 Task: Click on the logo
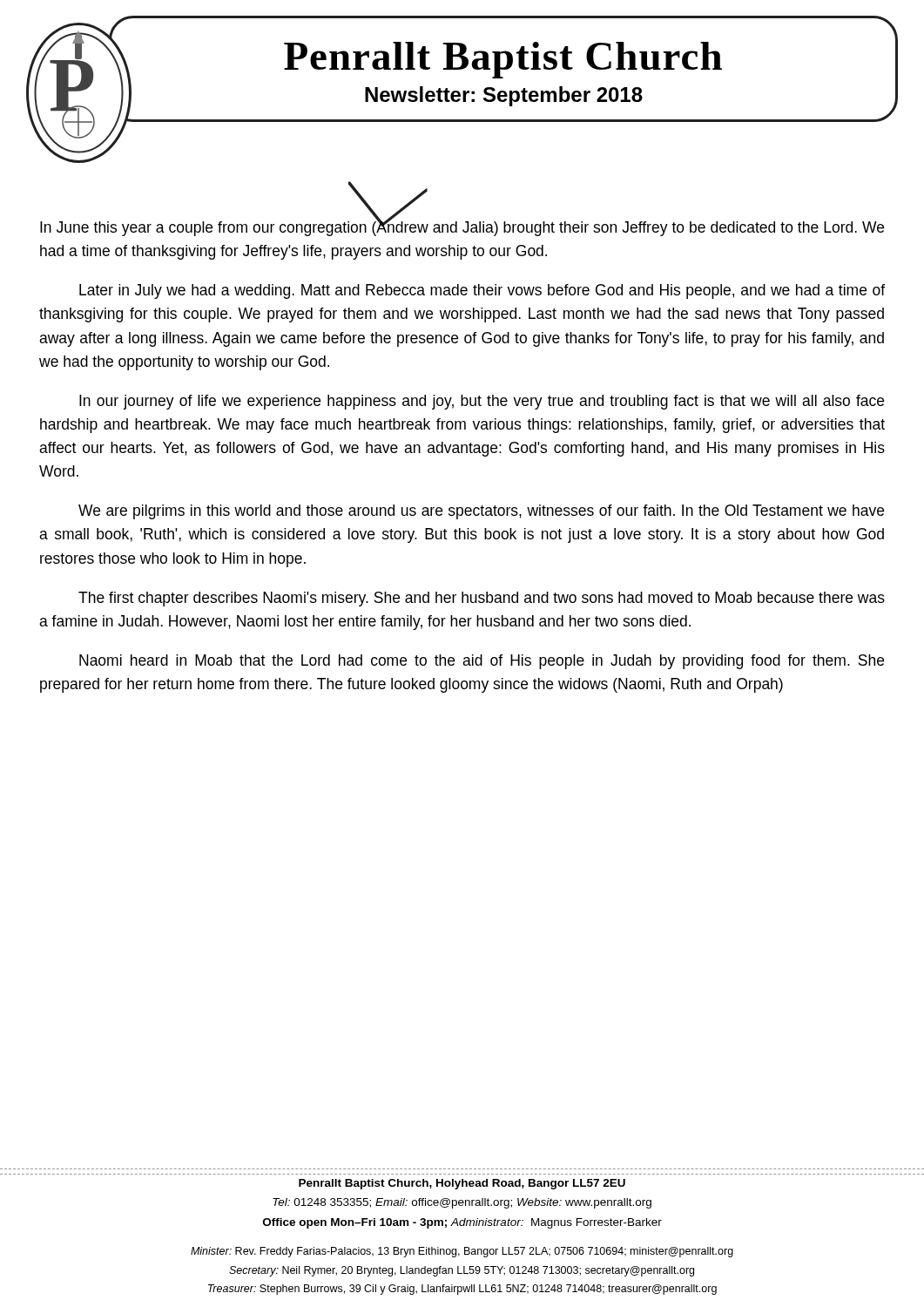coord(79,93)
